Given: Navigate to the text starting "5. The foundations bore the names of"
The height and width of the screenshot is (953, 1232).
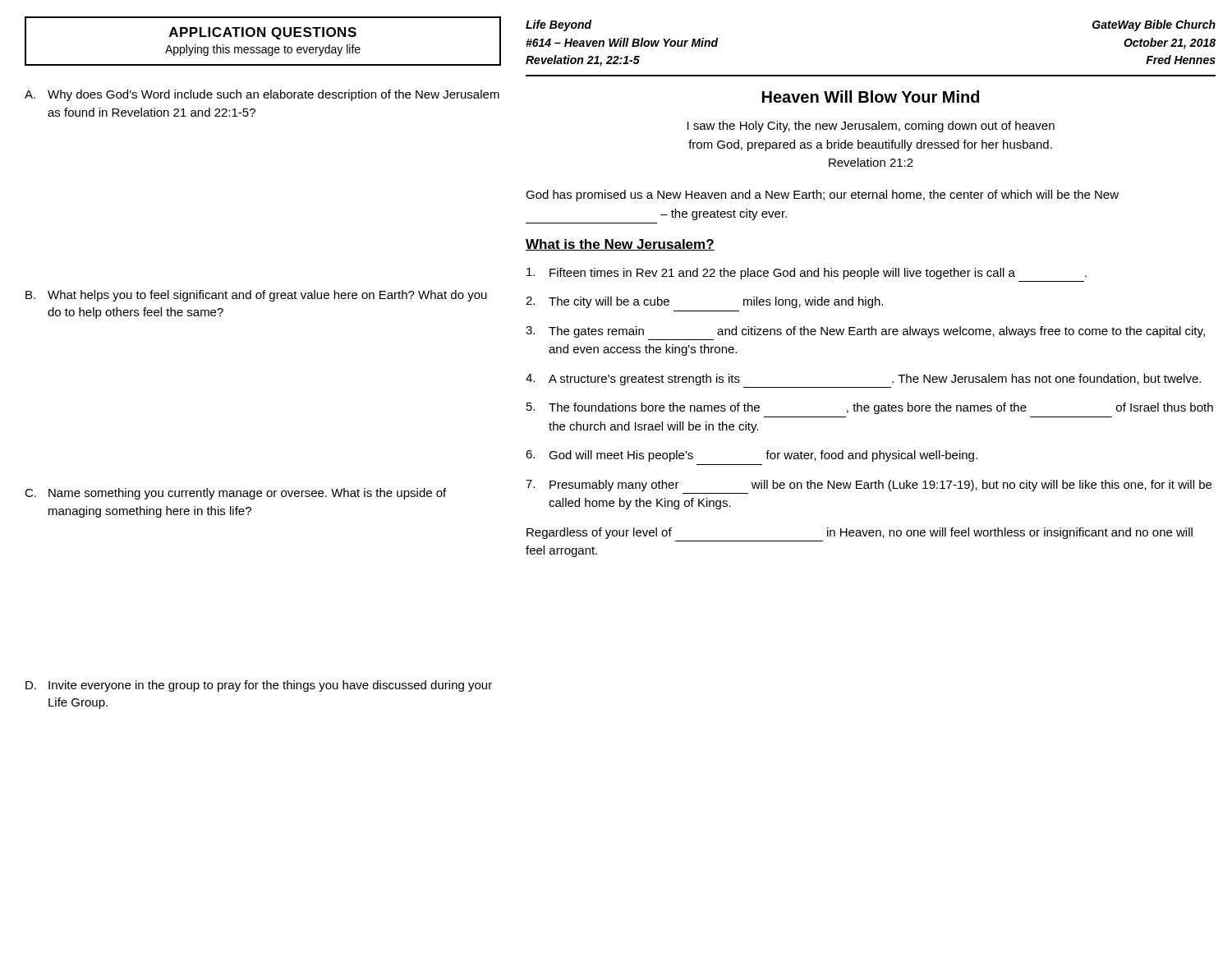Looking at the screenshot, I should click(871, 417).
